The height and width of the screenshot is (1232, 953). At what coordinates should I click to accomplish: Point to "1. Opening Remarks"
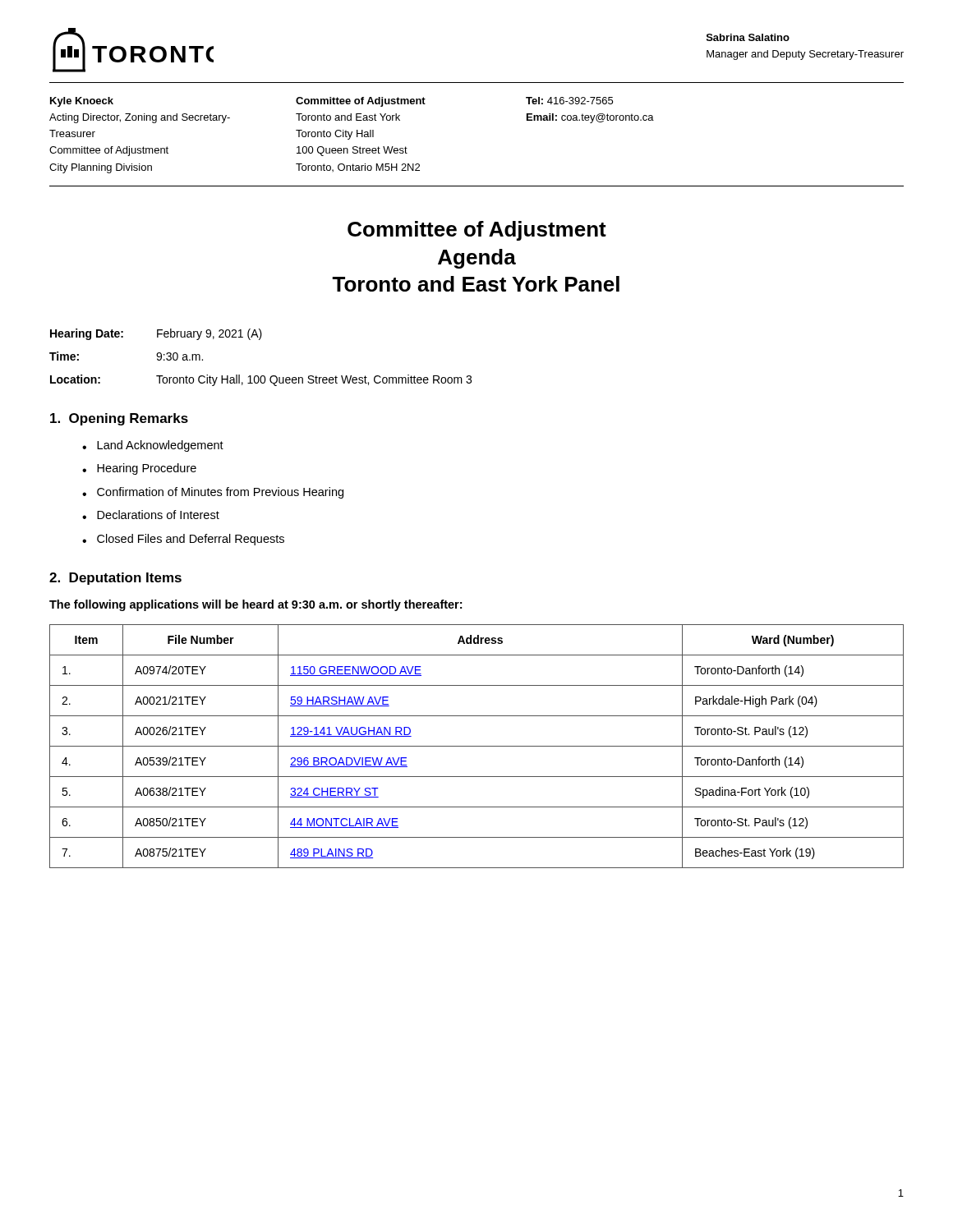click(119, 419)
